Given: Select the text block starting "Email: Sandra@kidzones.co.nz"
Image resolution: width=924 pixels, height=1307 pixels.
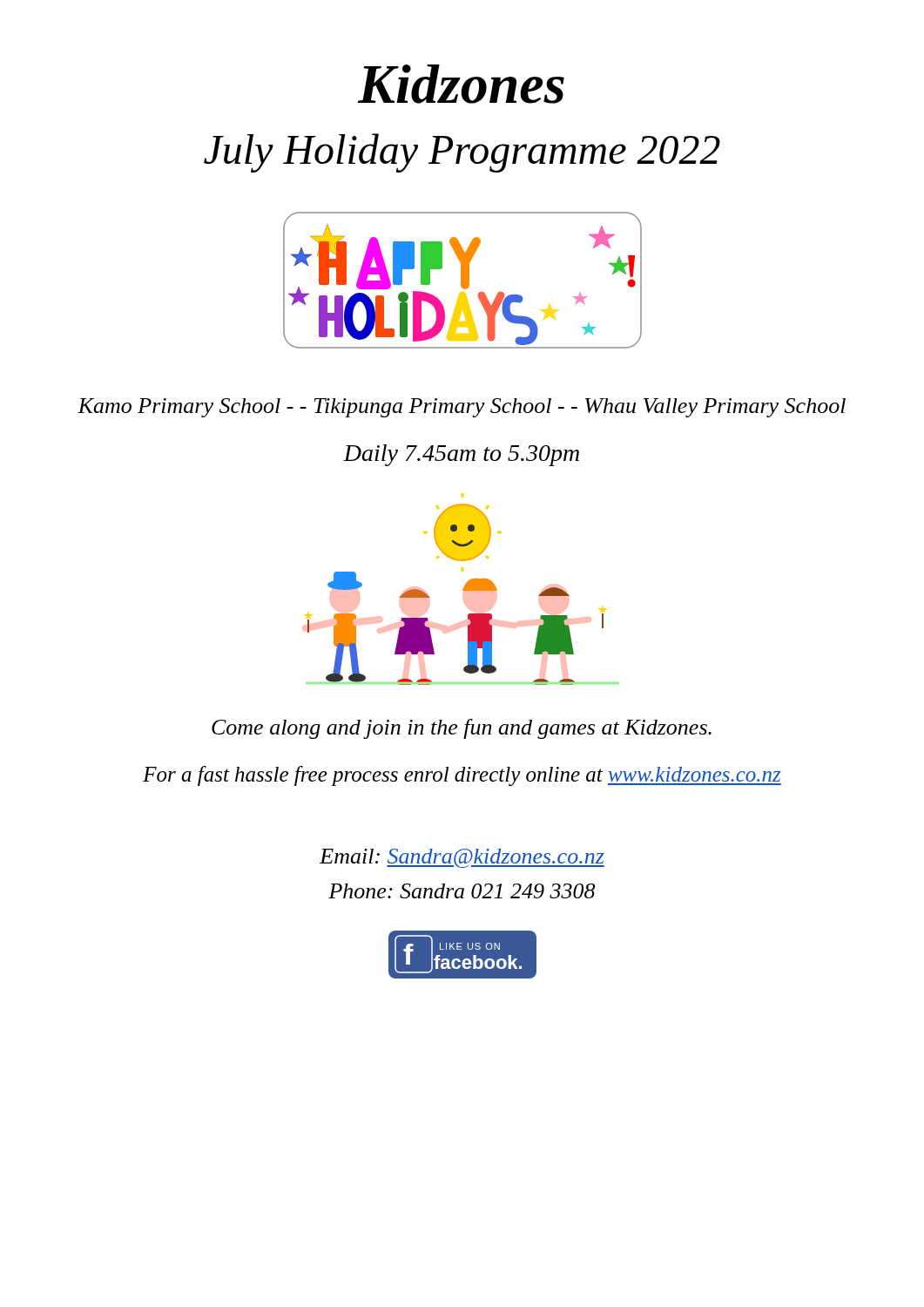Looking at the screenshot, I should [x=462, y=856].
